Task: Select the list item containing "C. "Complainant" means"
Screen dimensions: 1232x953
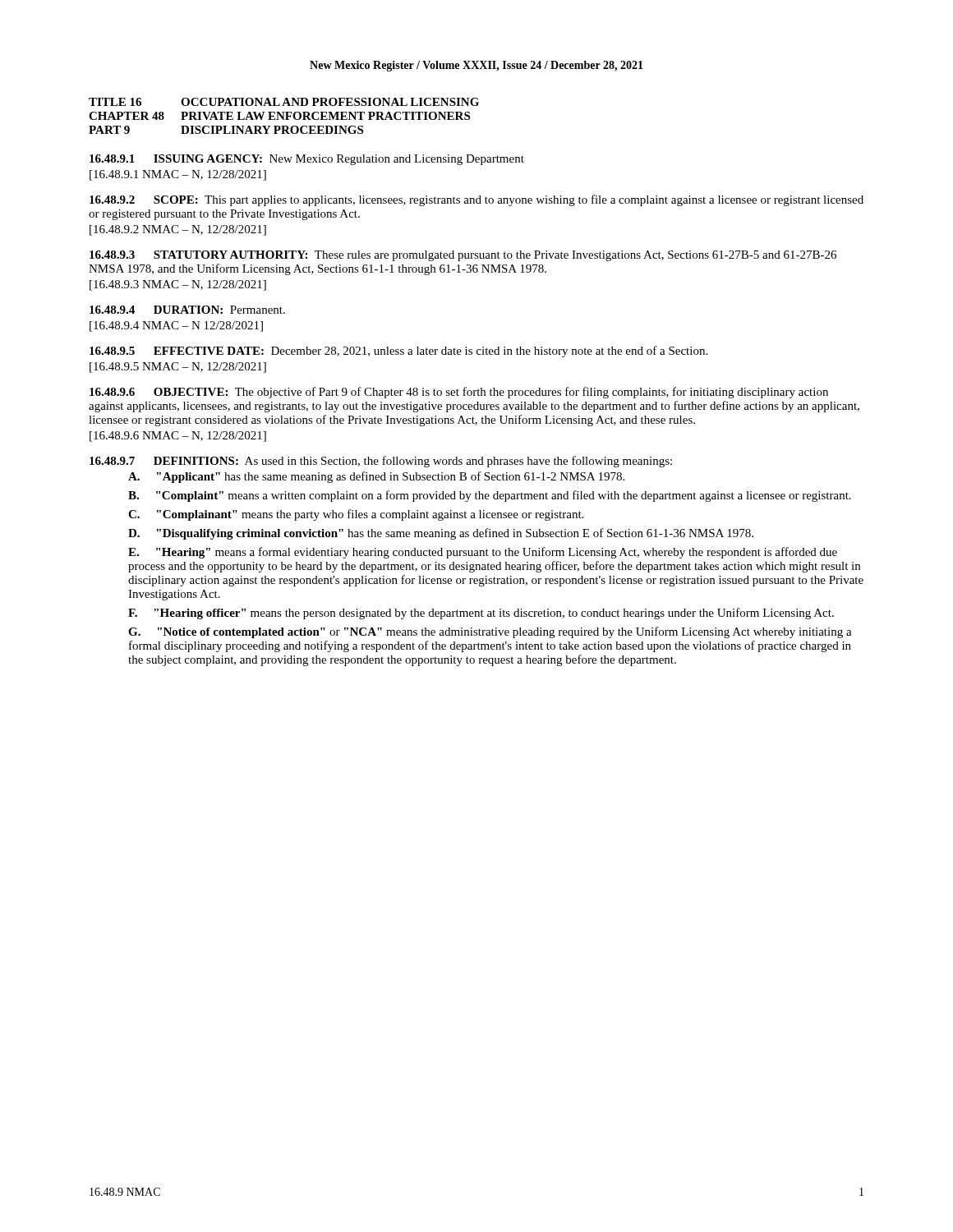Action: point(356,514)
